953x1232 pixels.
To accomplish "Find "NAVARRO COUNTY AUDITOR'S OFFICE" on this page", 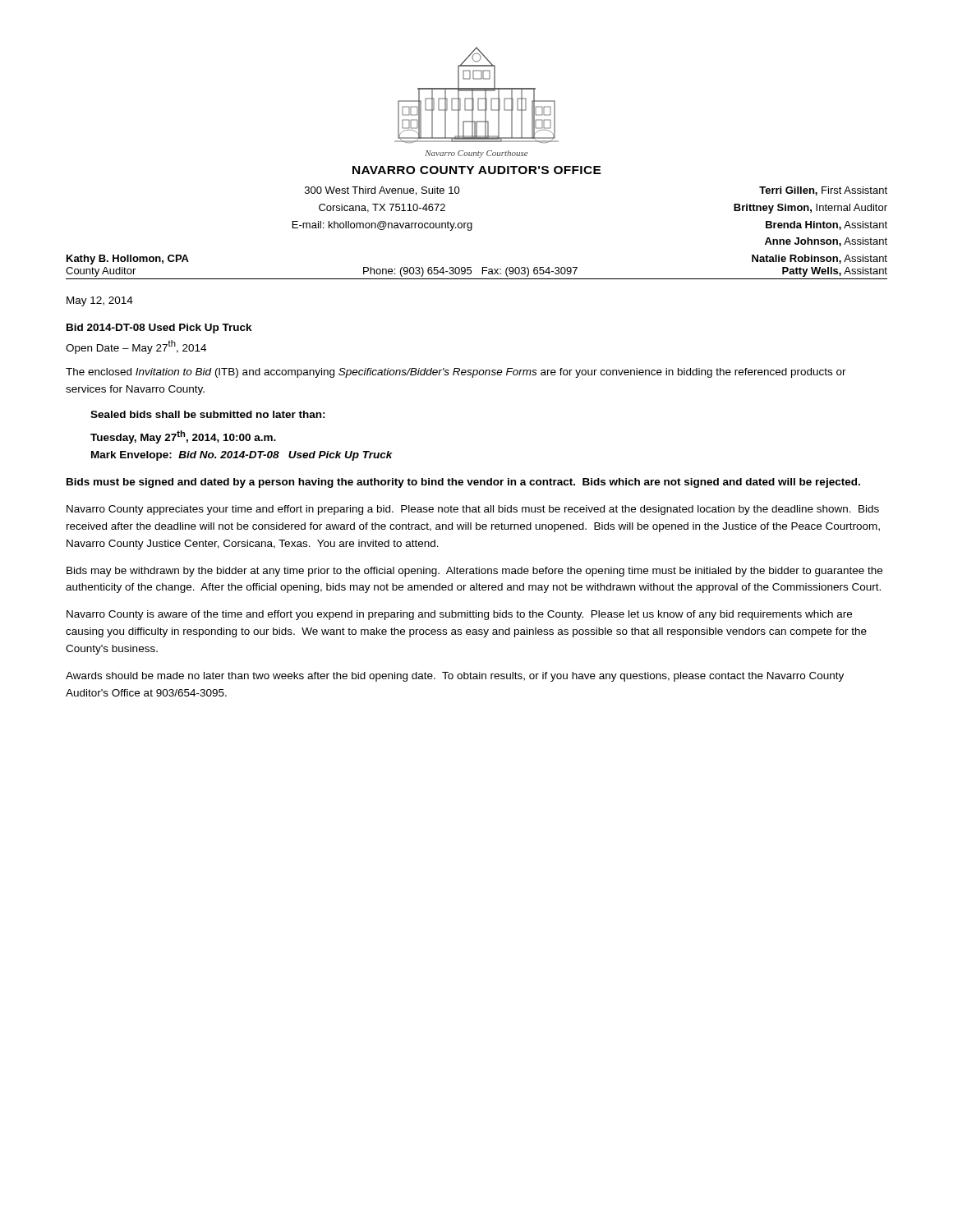I will point(476,170).
